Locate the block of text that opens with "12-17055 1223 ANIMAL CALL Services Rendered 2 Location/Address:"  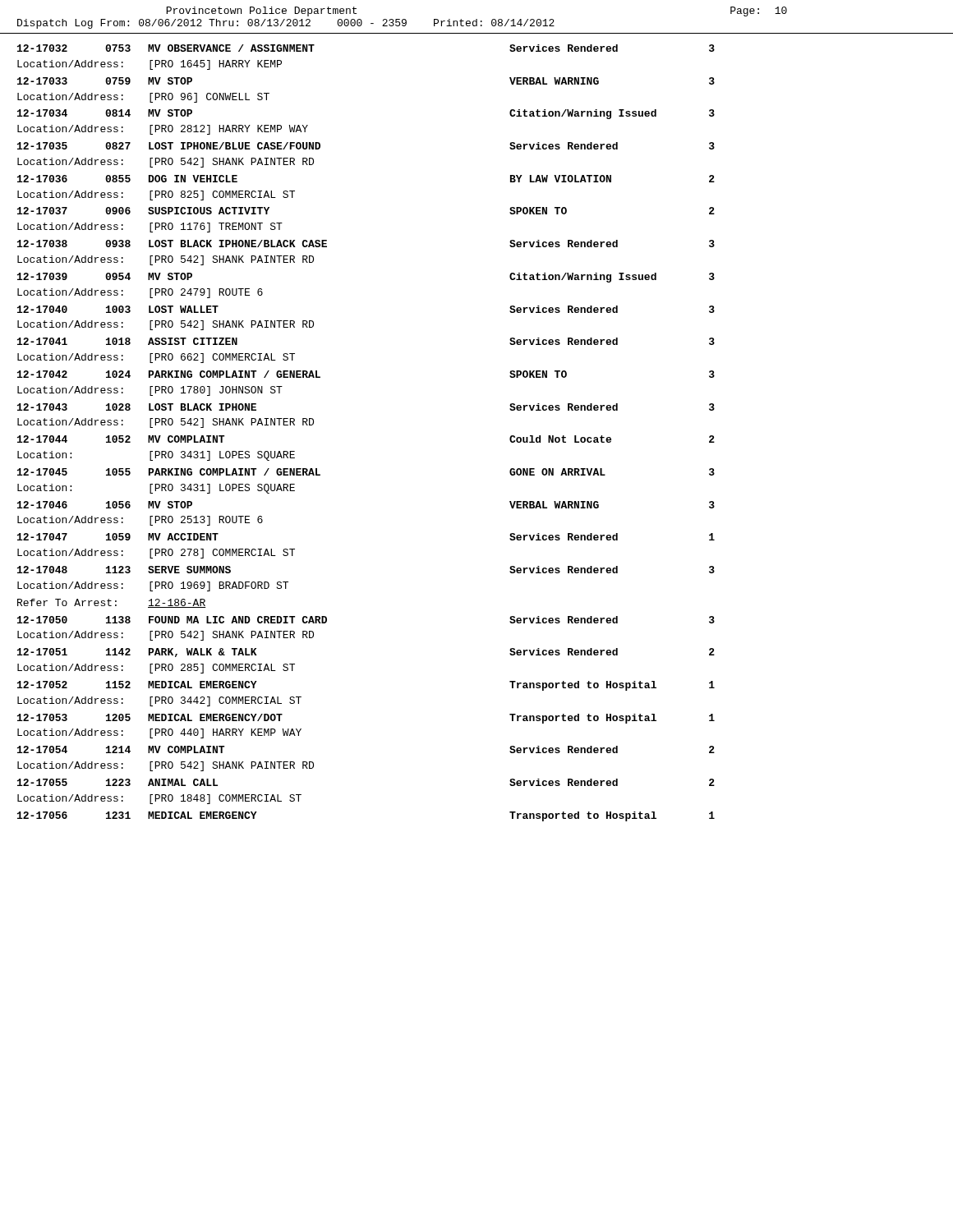click(x=45, y=782)
